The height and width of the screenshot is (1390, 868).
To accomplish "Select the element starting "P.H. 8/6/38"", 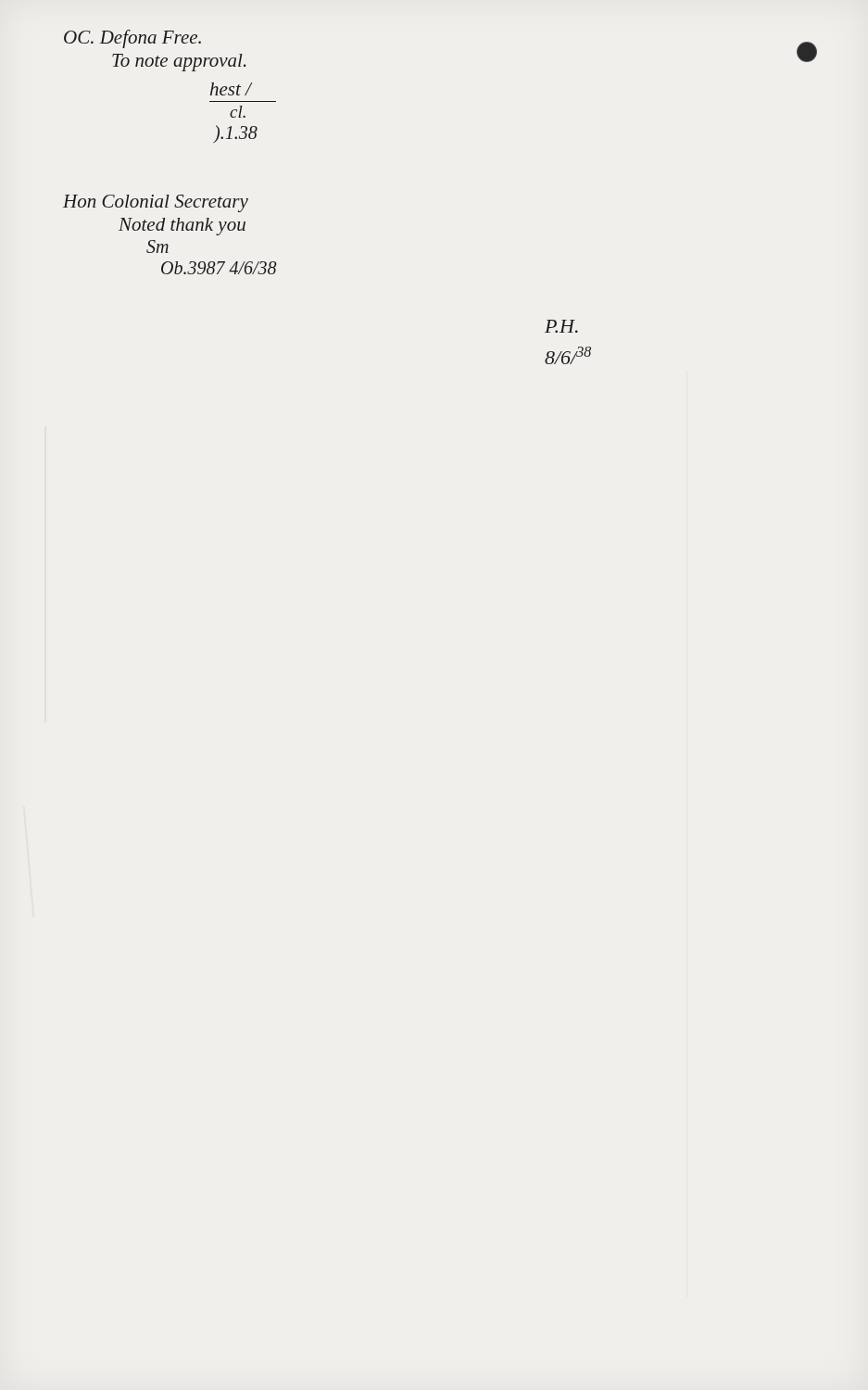I will (x=568, y=342).
